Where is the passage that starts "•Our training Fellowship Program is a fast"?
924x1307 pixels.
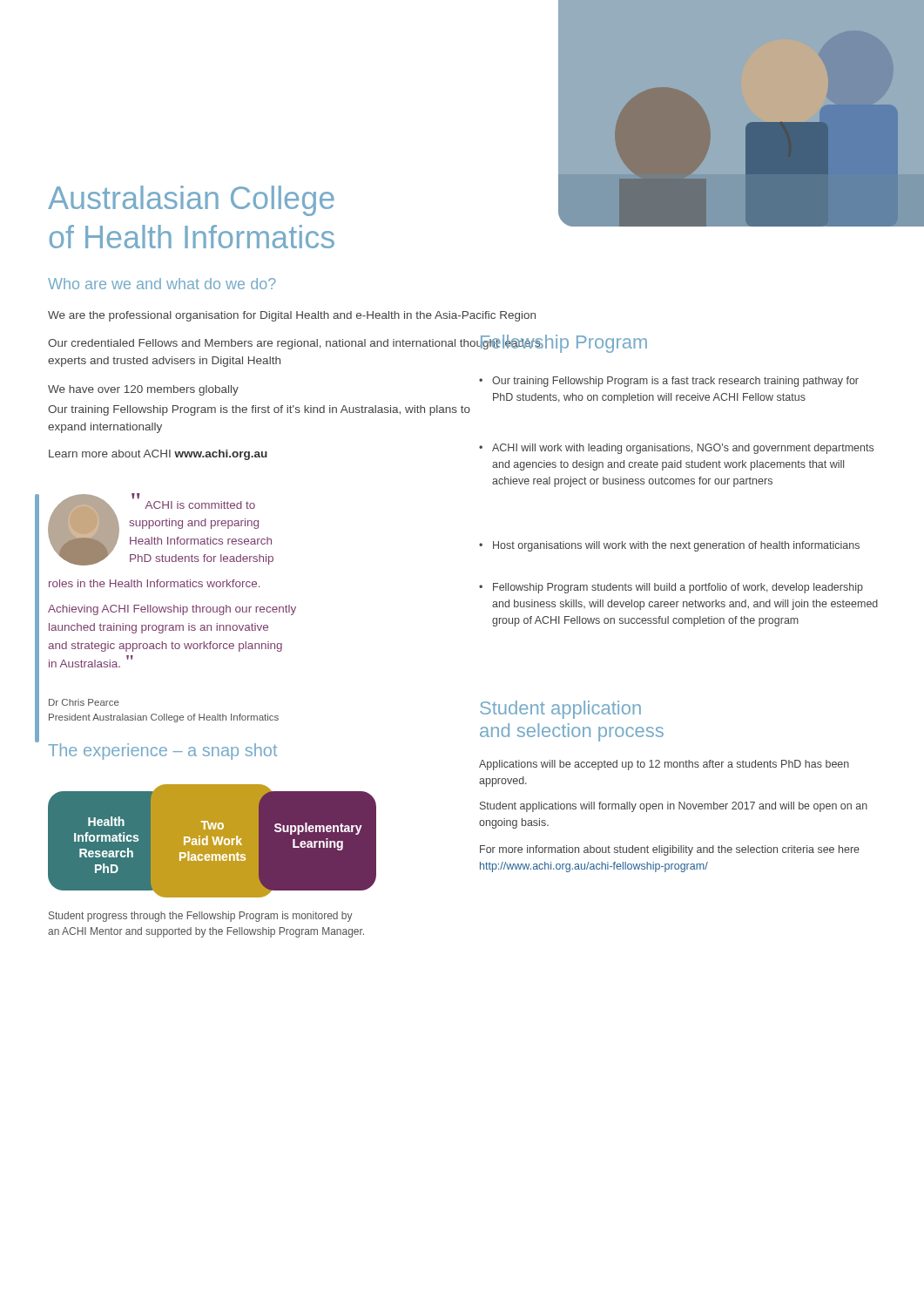679,389
